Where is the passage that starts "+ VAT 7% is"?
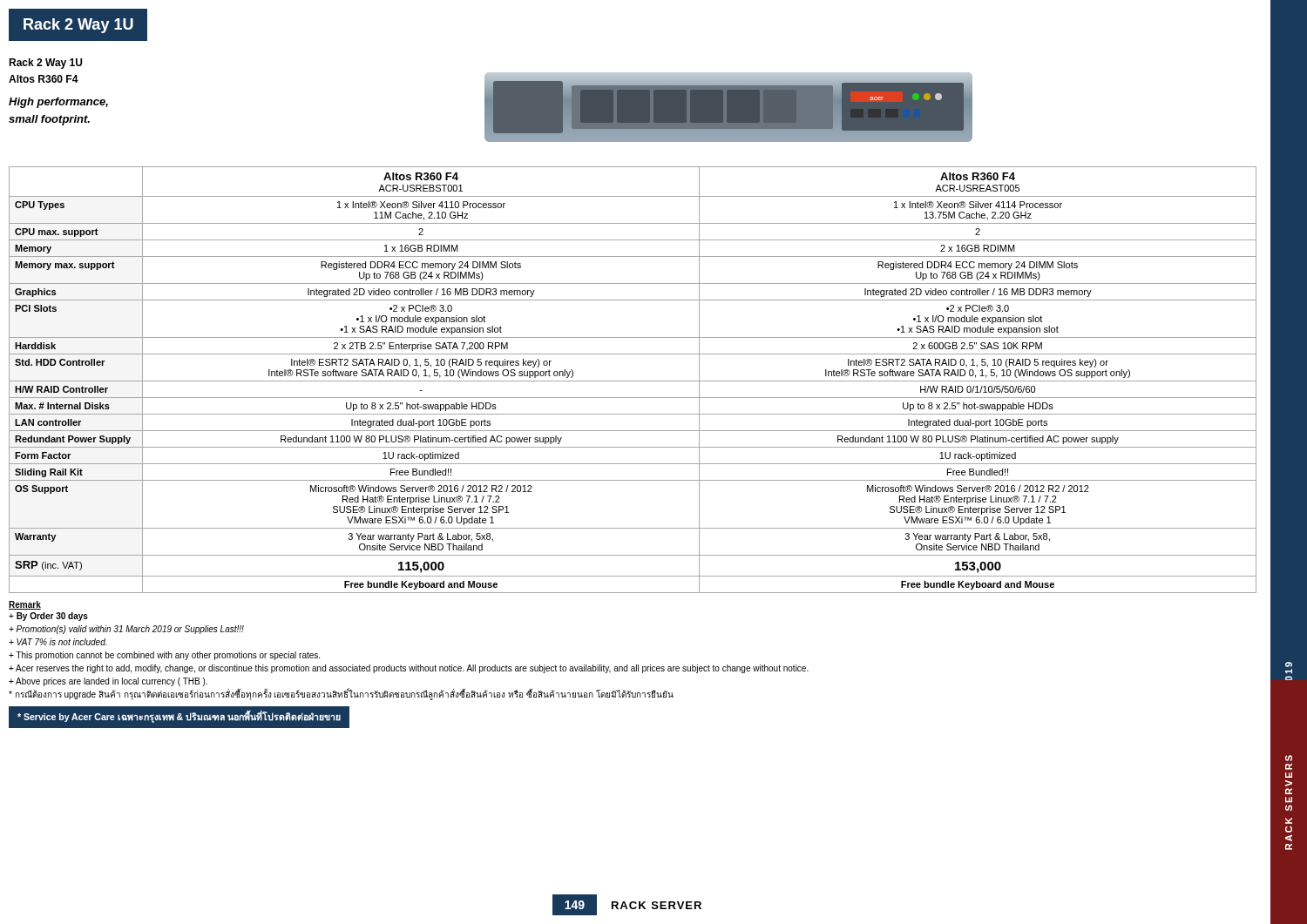 point(58,642)
